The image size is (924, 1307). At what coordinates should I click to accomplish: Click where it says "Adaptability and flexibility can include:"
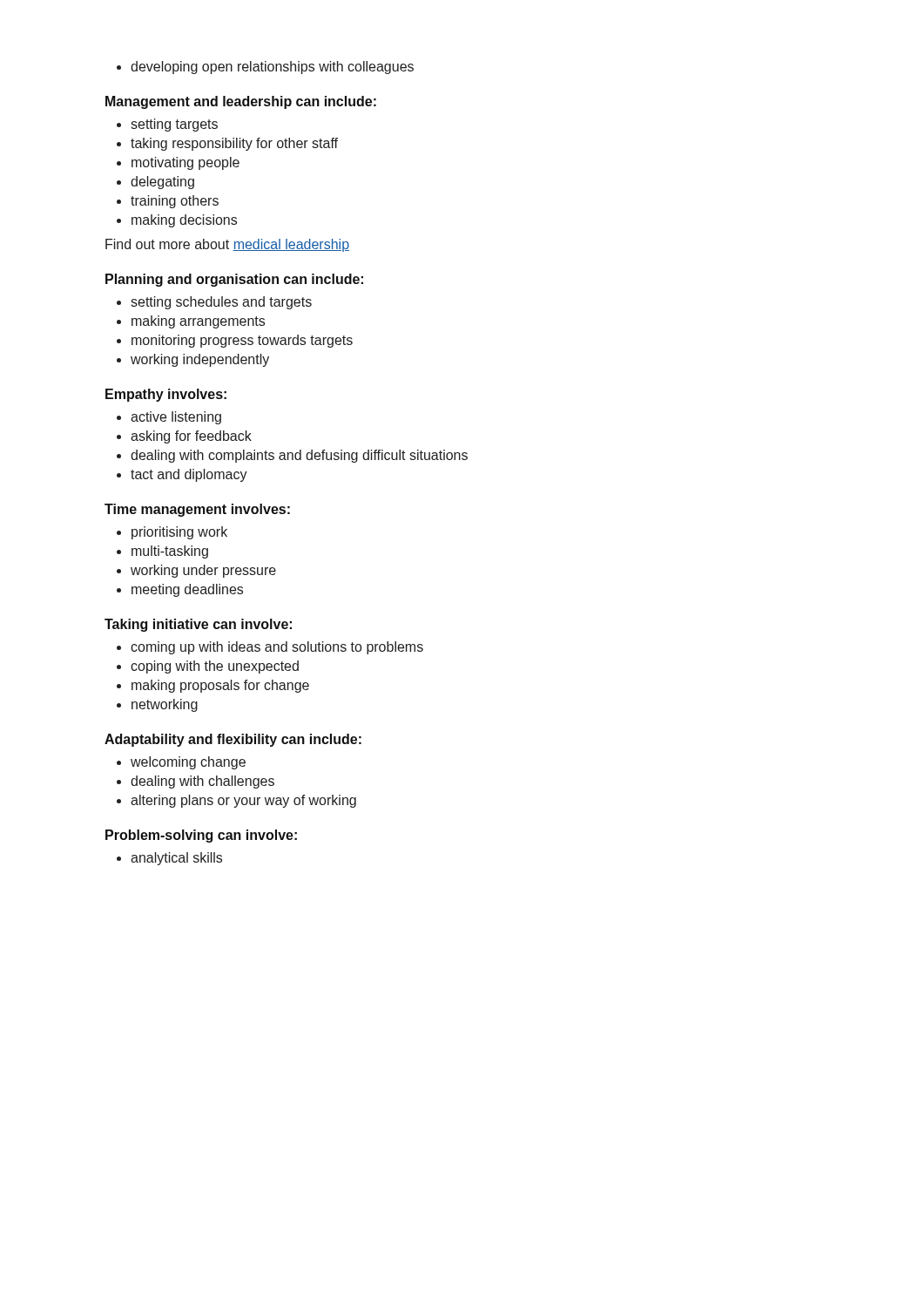233,739
